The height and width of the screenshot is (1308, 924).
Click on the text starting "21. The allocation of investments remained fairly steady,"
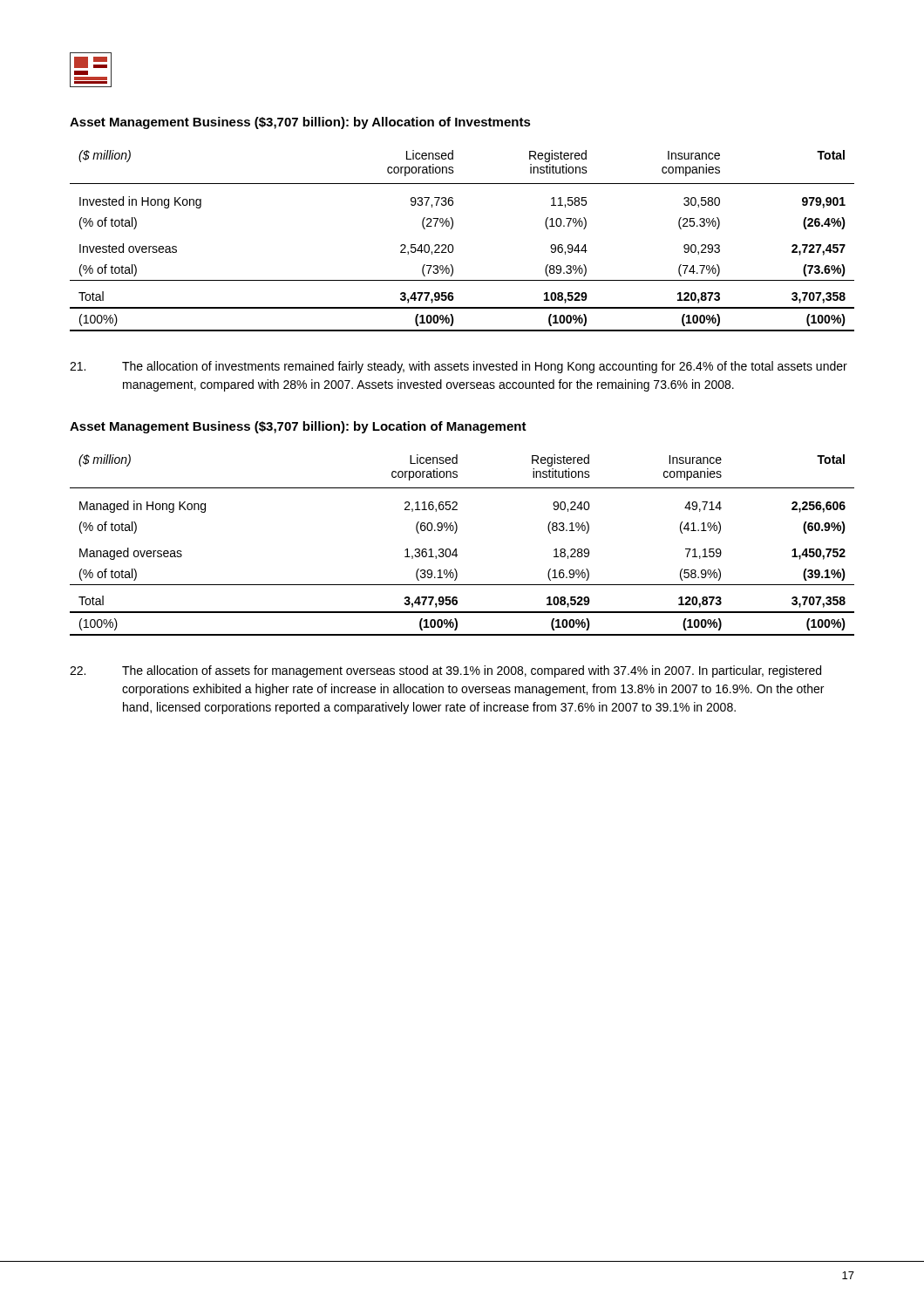click(462, 376)
